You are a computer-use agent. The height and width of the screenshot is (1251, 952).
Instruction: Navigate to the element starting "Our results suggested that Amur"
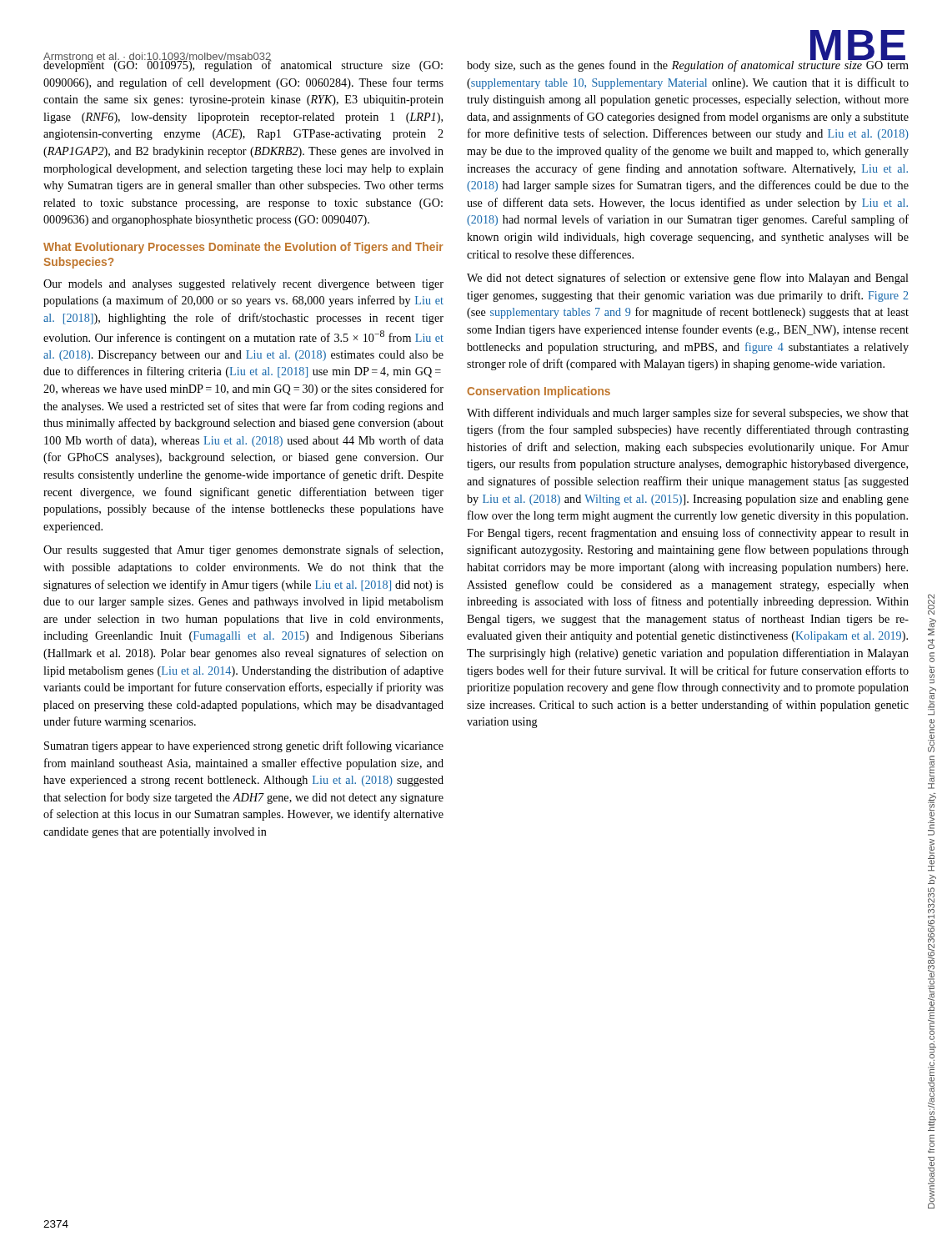point(243,636)
